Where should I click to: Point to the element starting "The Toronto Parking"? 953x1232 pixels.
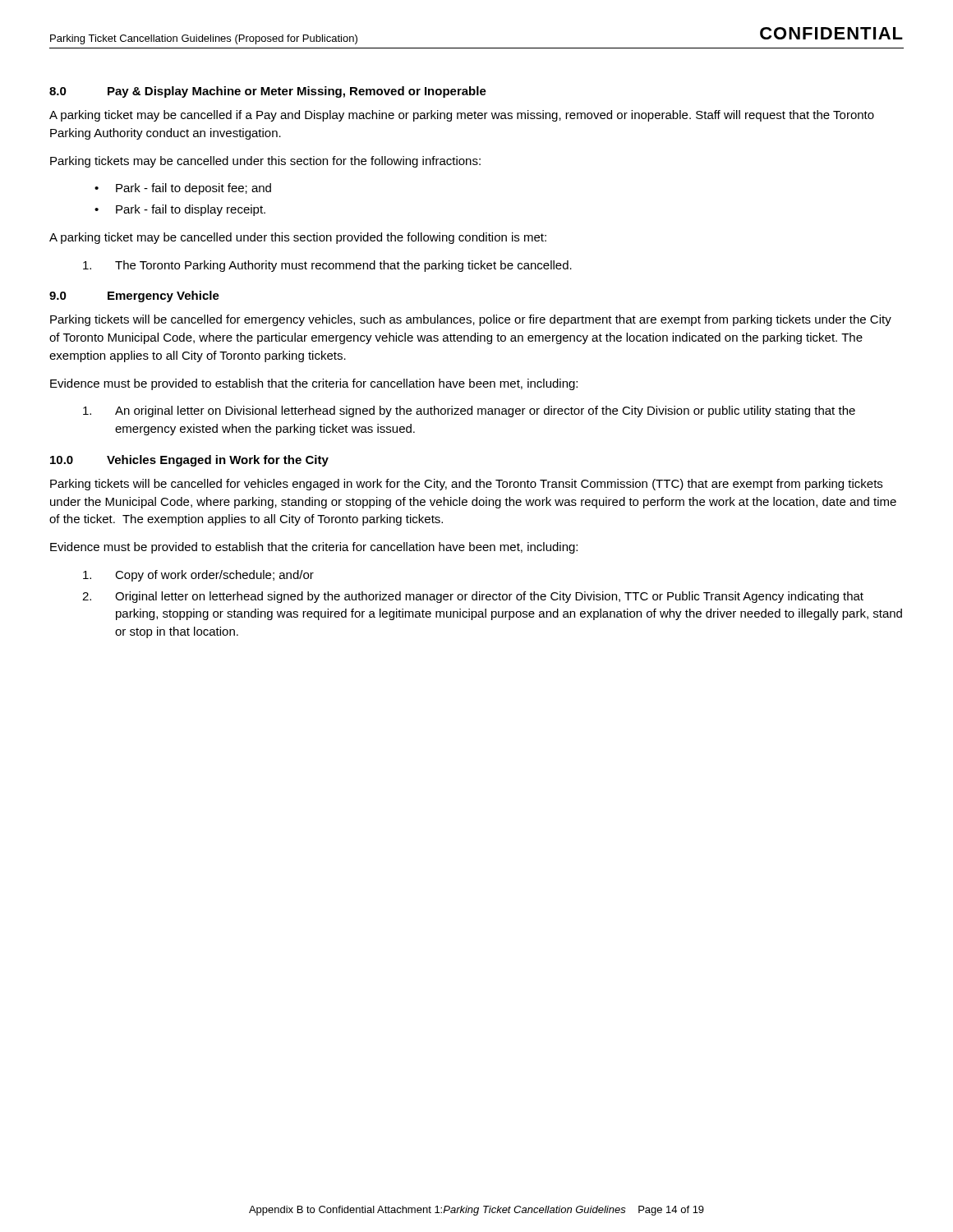pos(327,265)
